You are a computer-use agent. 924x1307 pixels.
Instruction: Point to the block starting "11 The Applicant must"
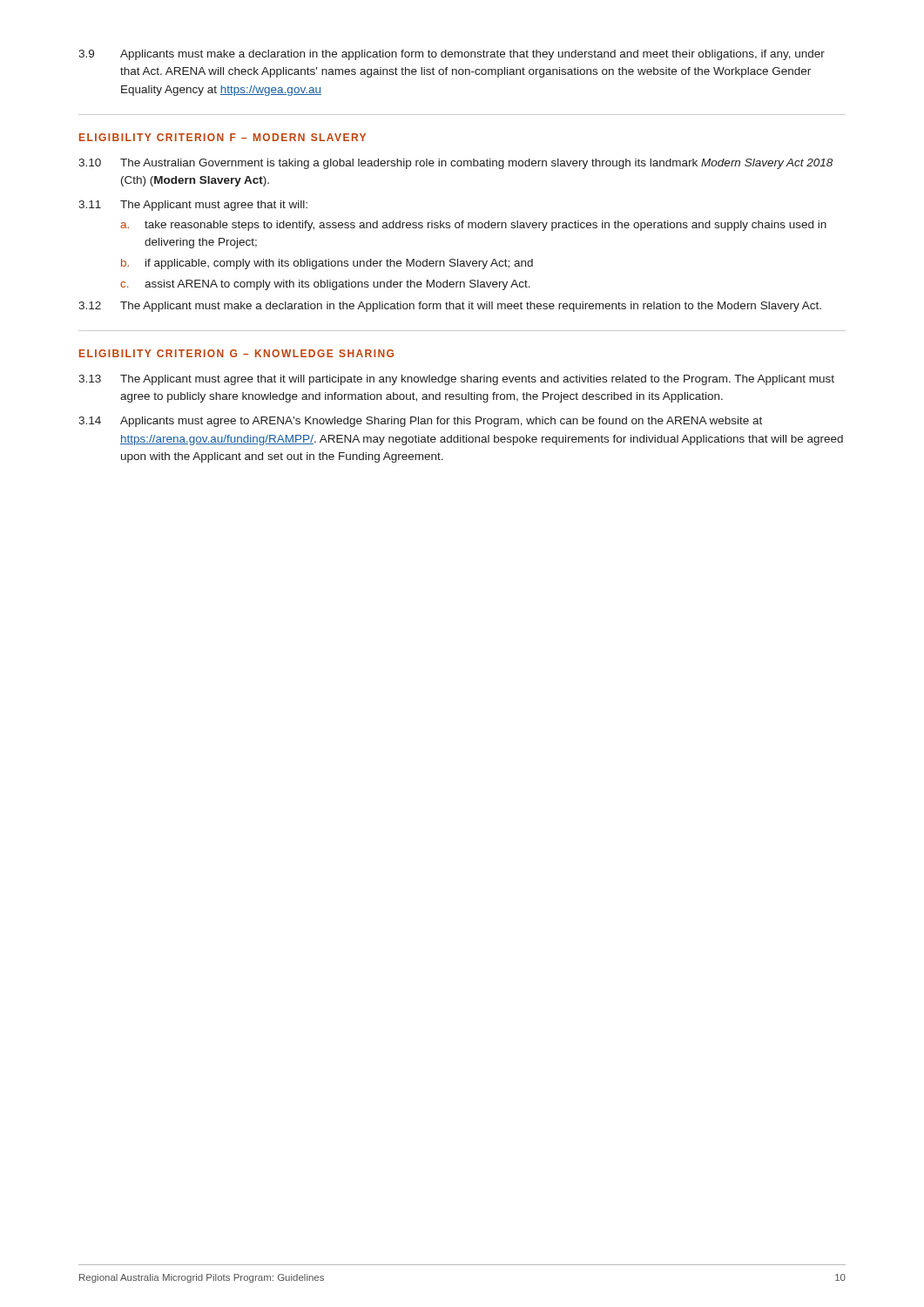pos(193,206)
